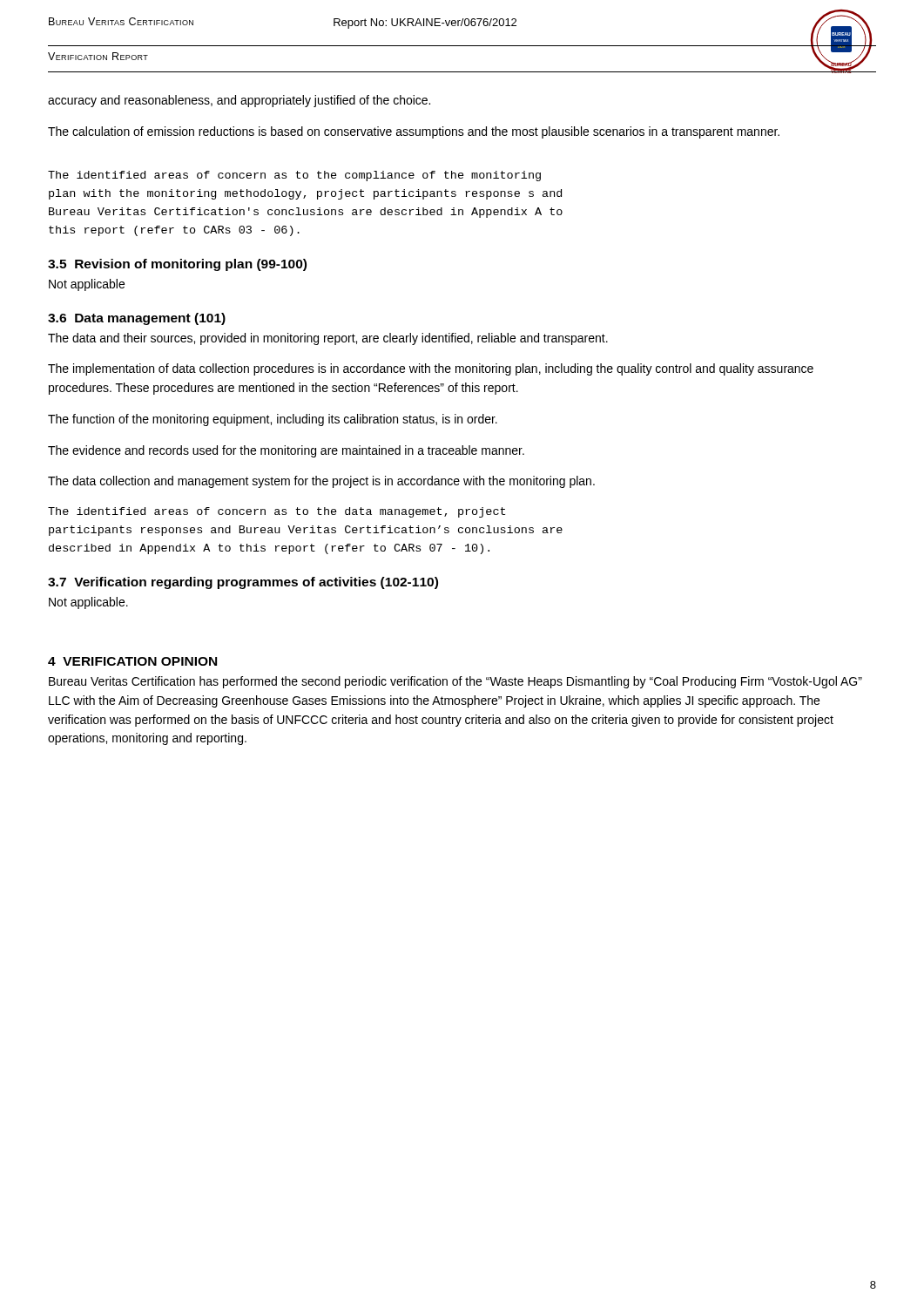
Task: Find the block on this page that starts "The data collection"
Action: (x=322, y=481)
